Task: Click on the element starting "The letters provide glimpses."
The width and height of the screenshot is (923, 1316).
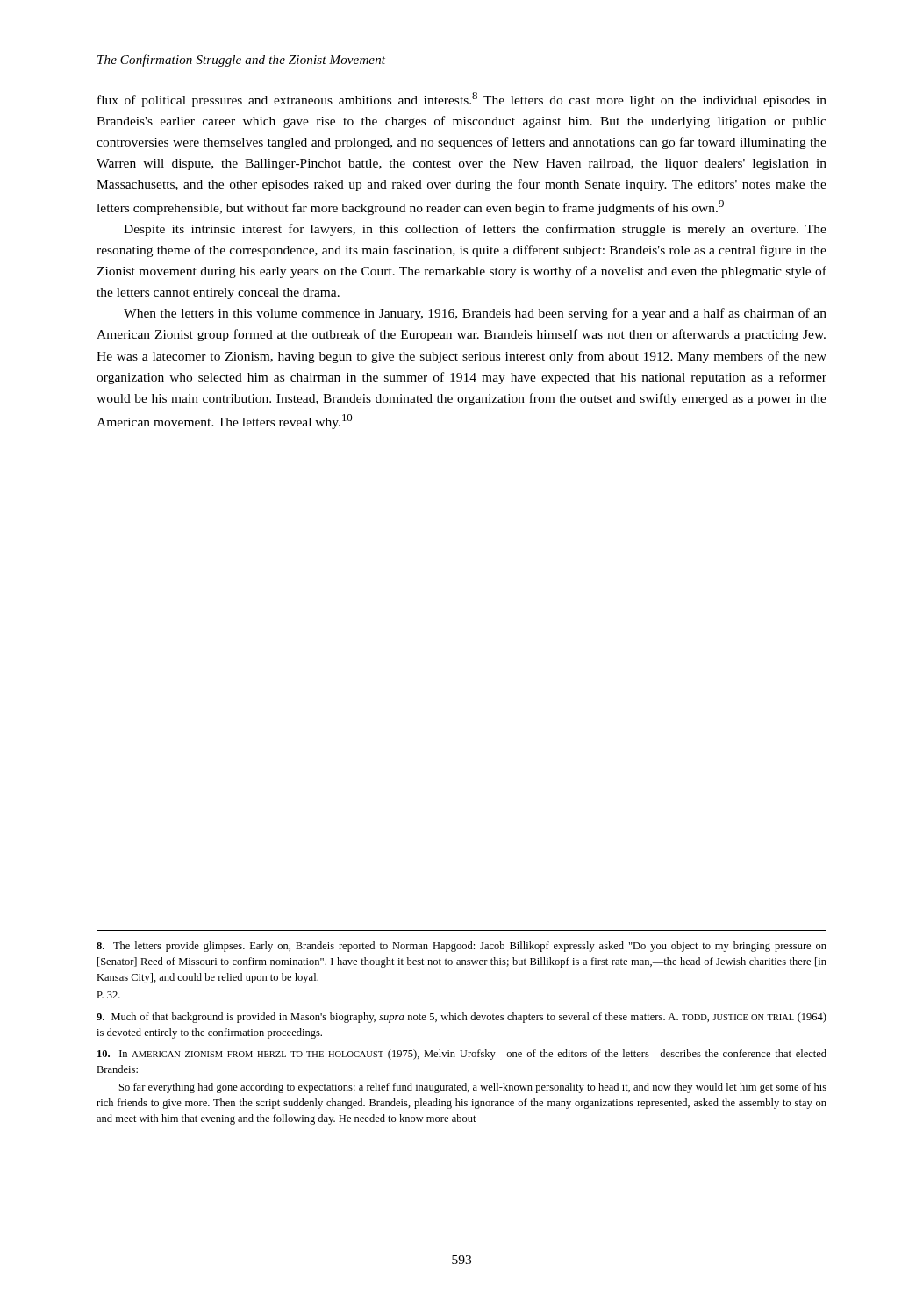Action: click(462, 971)
